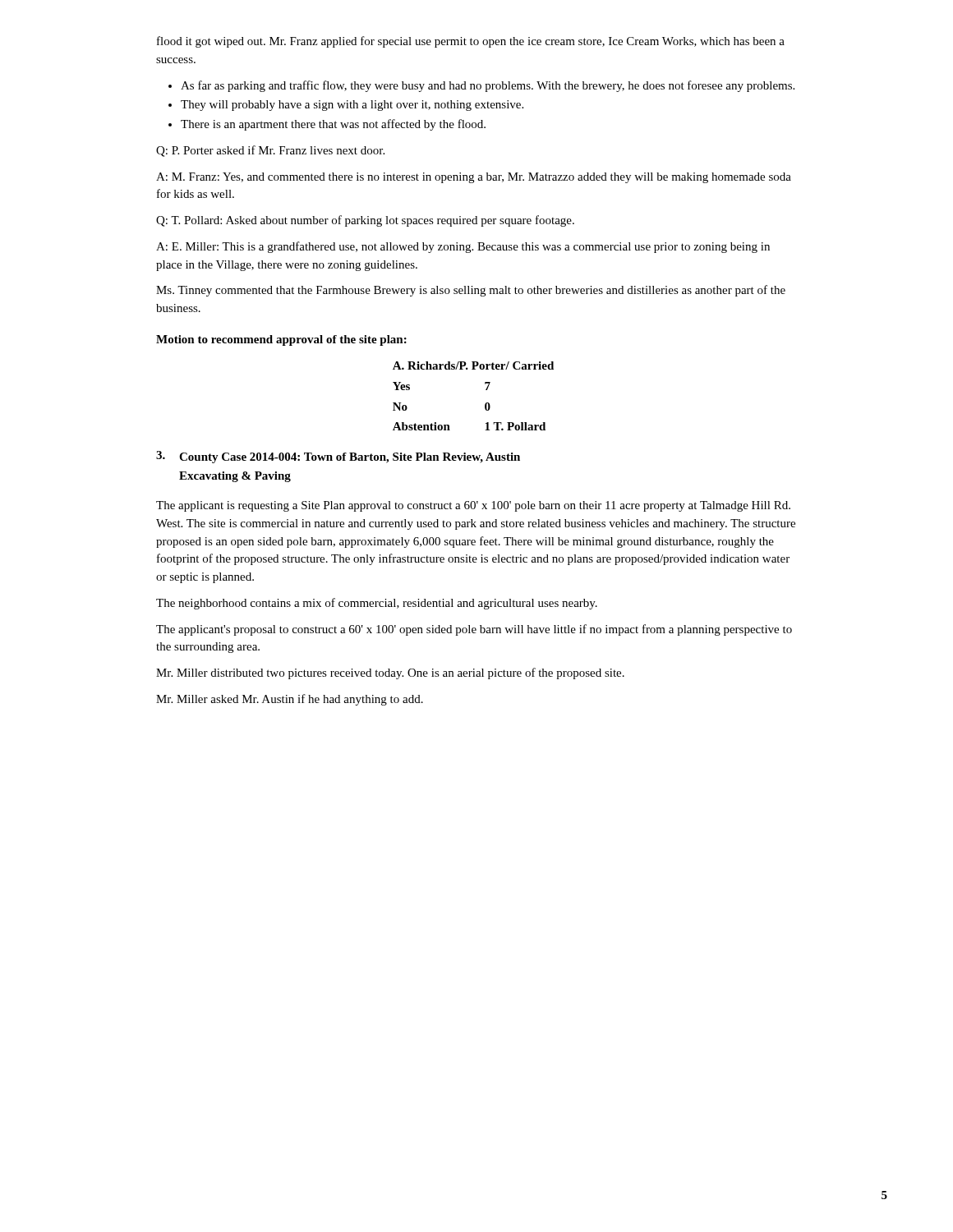Select the text block with the text "Ms. Tinney commented that the Farmhouse Brewery"
This screenshot has width=953, height=1232.
tap(476, 300)
